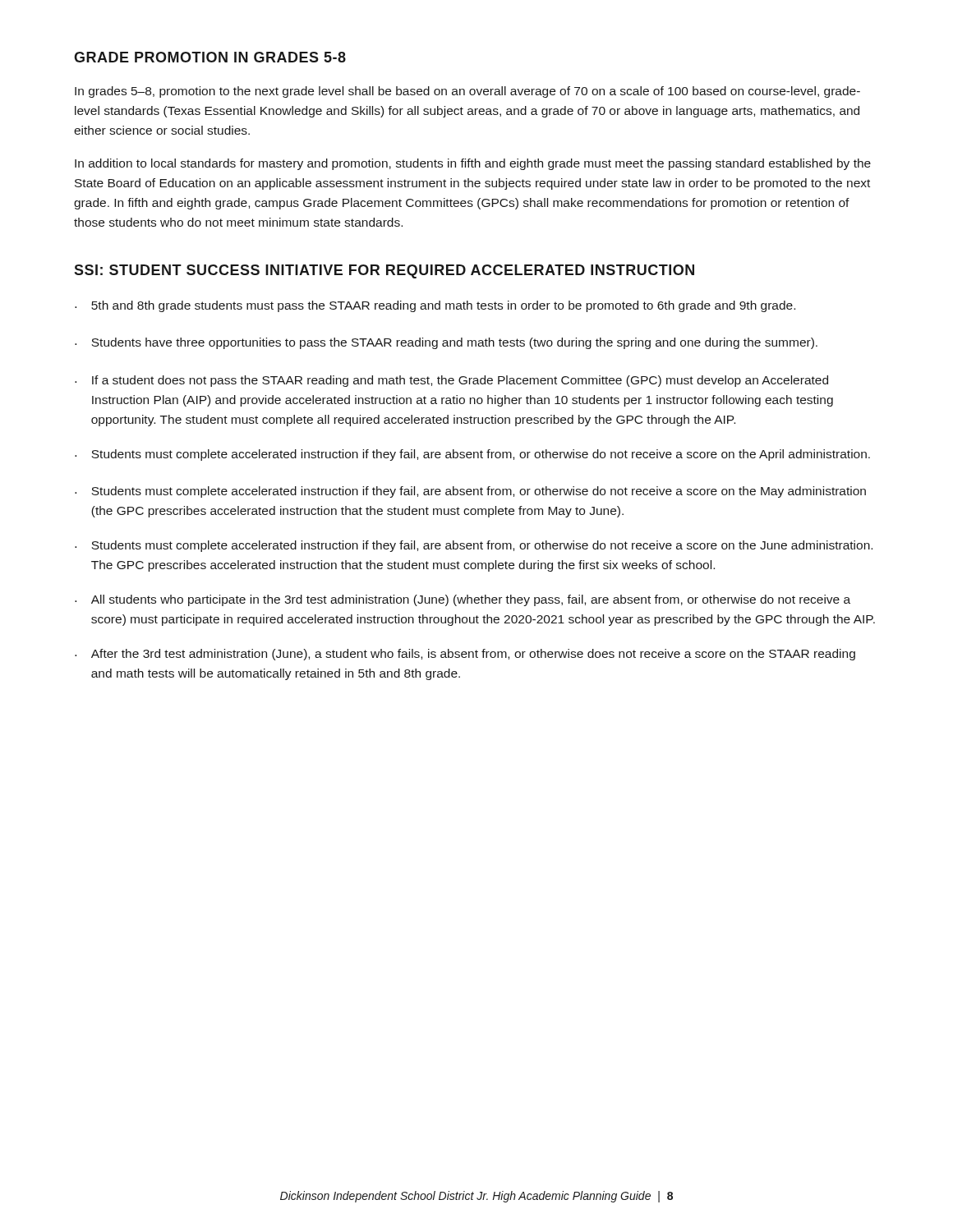Screen dimensions: 1232x953
Task: Locate the block of text that opens with "· All students who participate"
Action: click(x=476, y=610)
